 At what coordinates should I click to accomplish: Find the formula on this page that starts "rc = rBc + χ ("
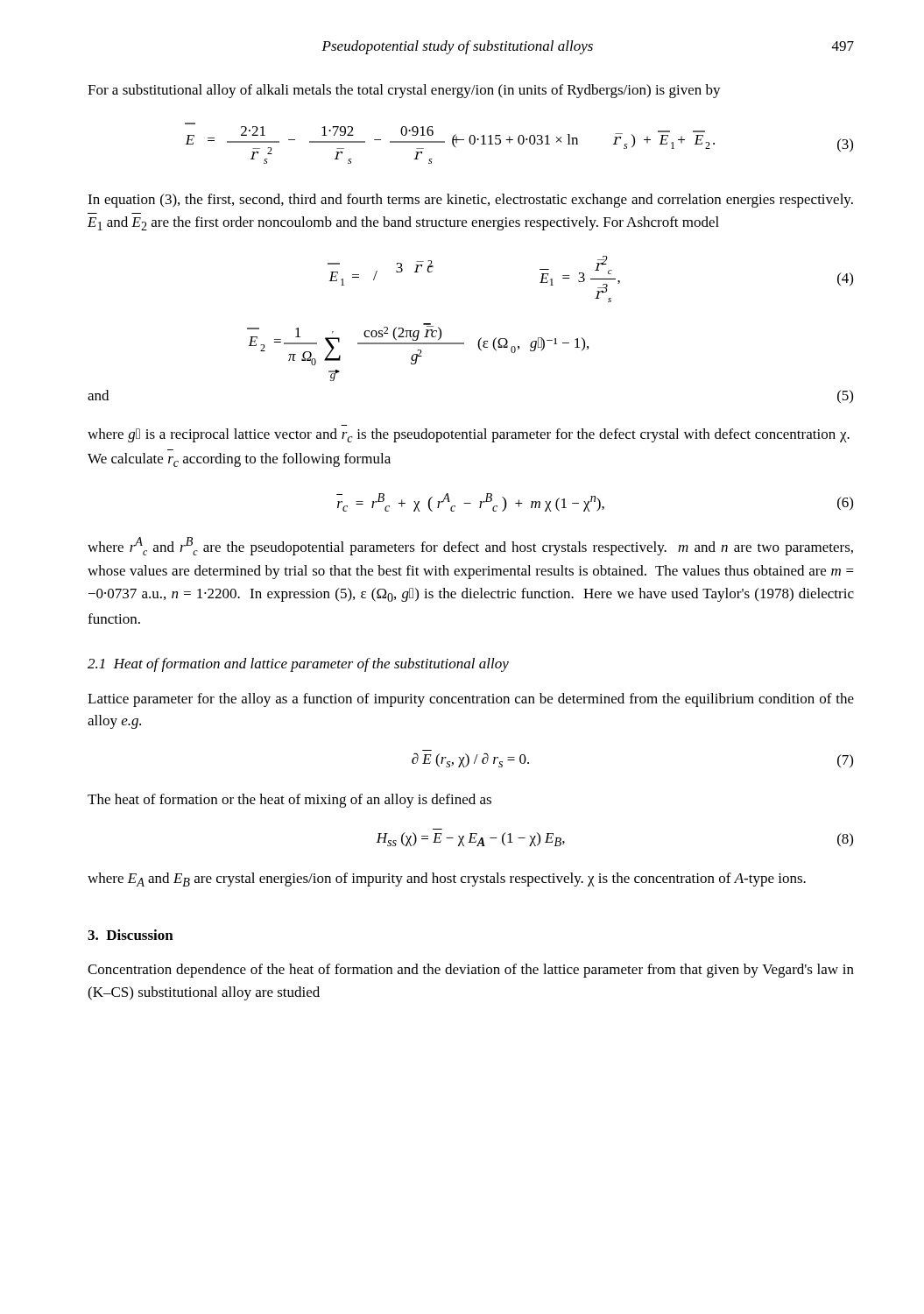coord(595,503)
